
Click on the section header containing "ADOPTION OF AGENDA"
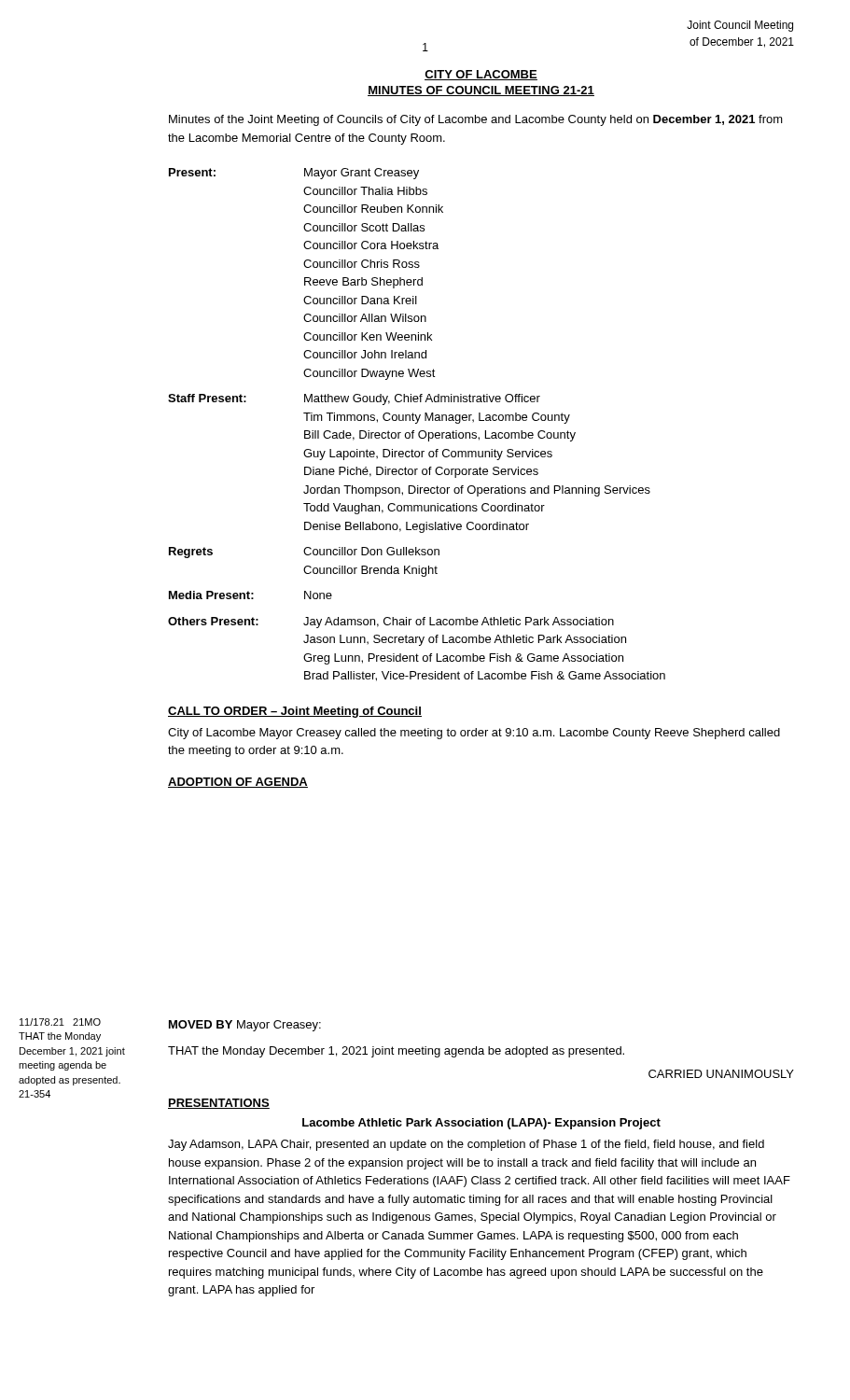(238, 781)
